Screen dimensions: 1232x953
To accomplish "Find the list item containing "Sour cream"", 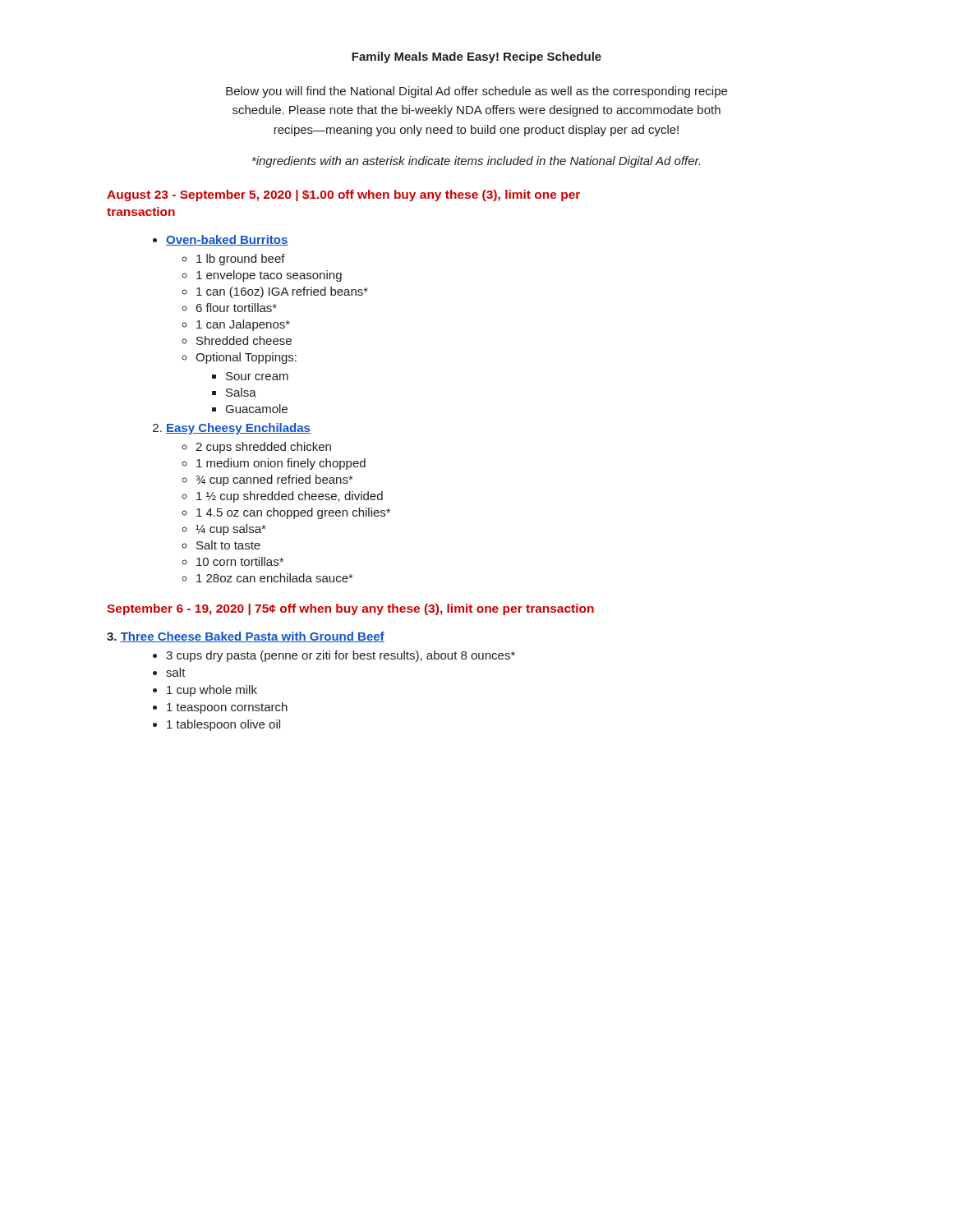I will click(x=257, y=376).
